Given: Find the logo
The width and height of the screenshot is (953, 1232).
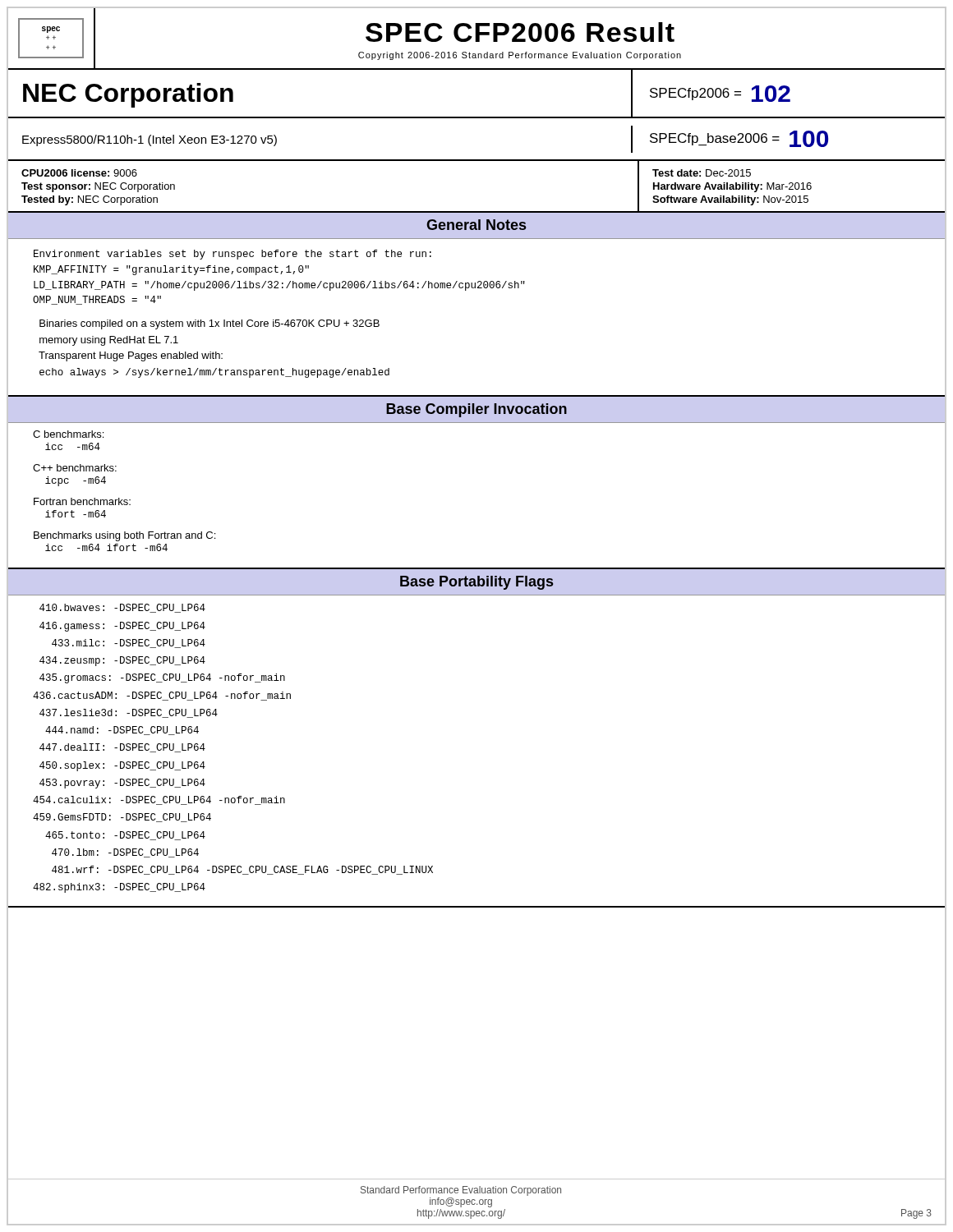Looking at the screenshot, I should click(x=51, y=38).
